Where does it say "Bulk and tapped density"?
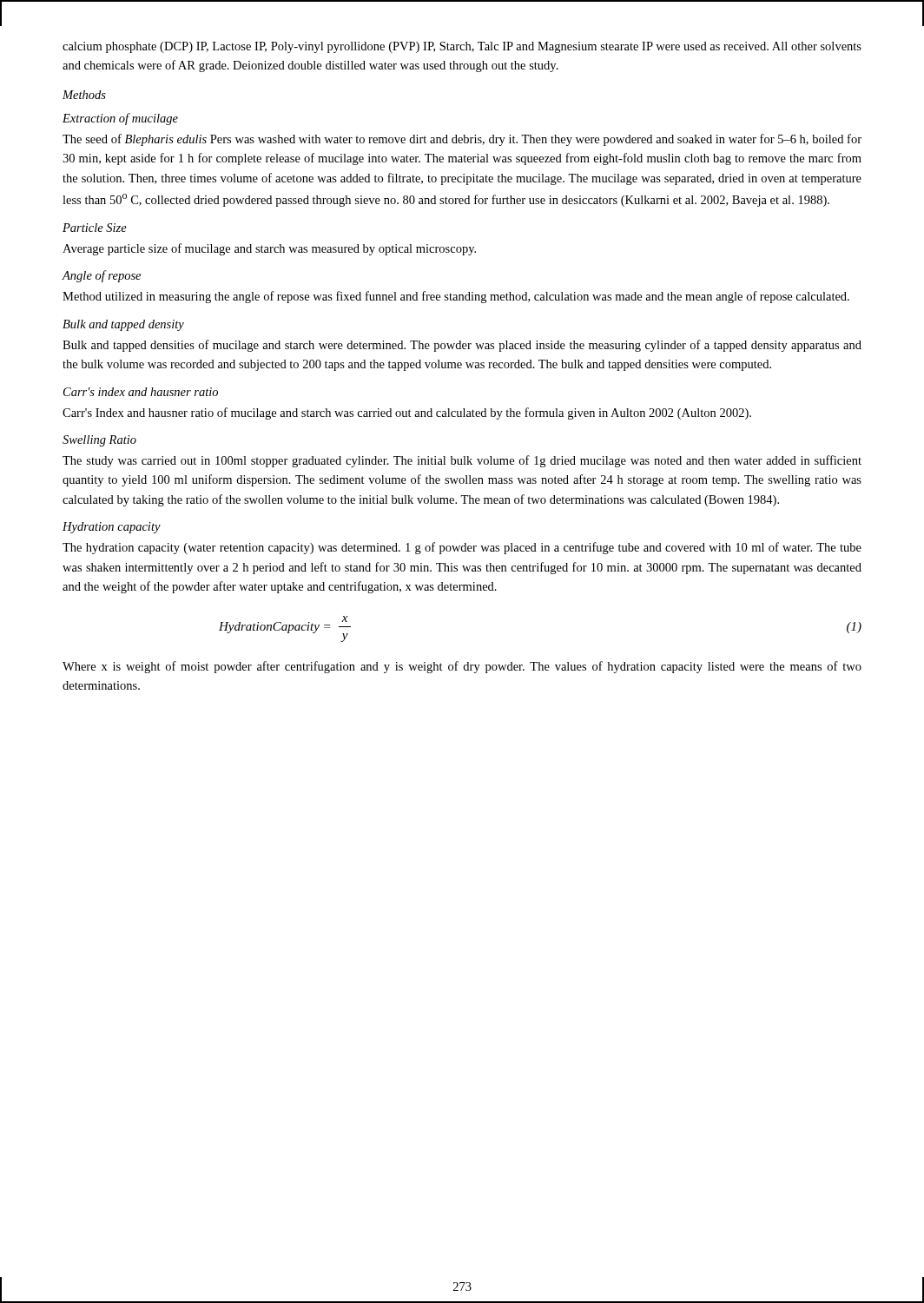 point(123,324)
